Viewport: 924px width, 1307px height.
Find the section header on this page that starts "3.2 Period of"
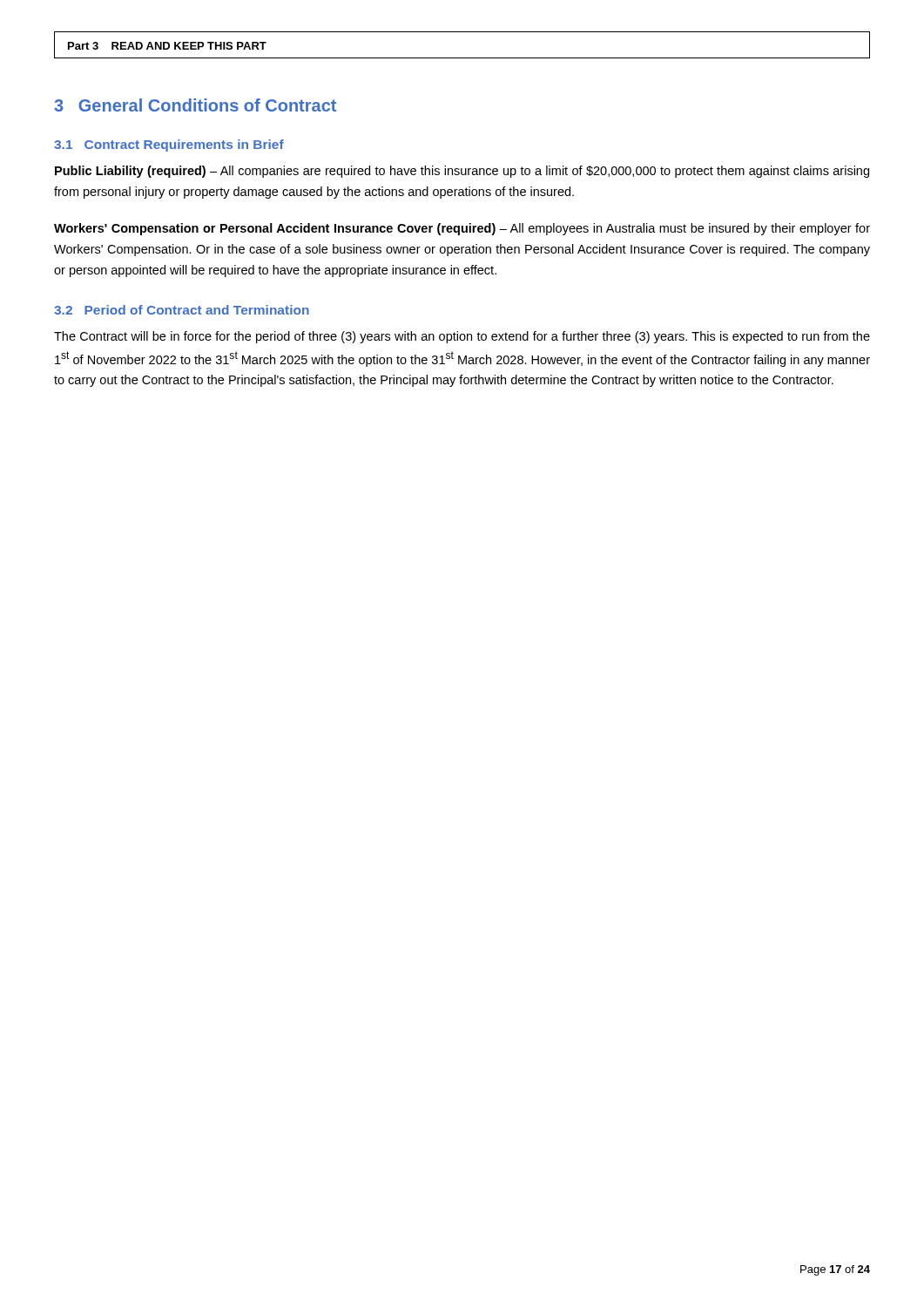(x=182, y=309)
